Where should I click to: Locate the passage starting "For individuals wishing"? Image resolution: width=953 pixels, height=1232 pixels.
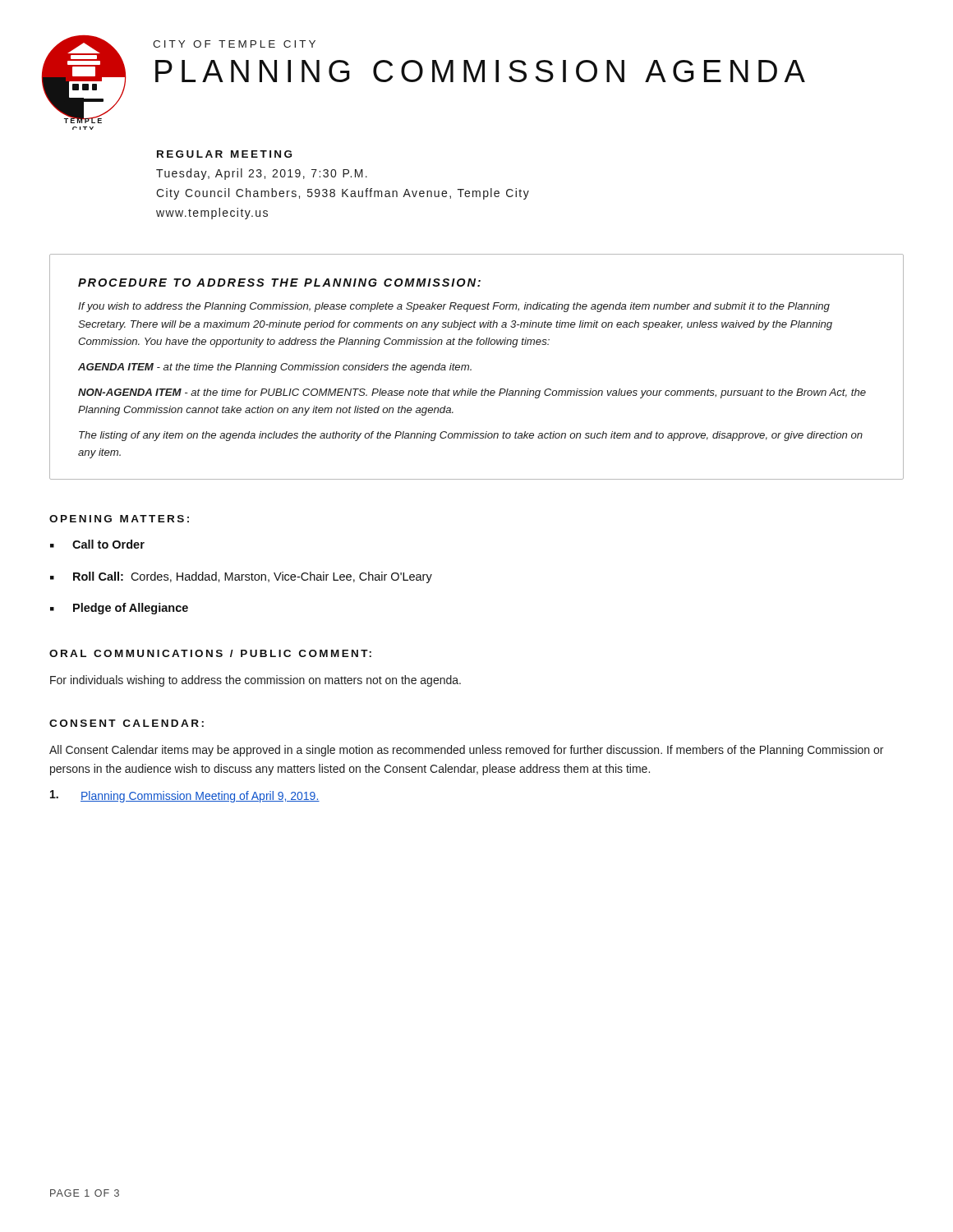pos(255,680)
